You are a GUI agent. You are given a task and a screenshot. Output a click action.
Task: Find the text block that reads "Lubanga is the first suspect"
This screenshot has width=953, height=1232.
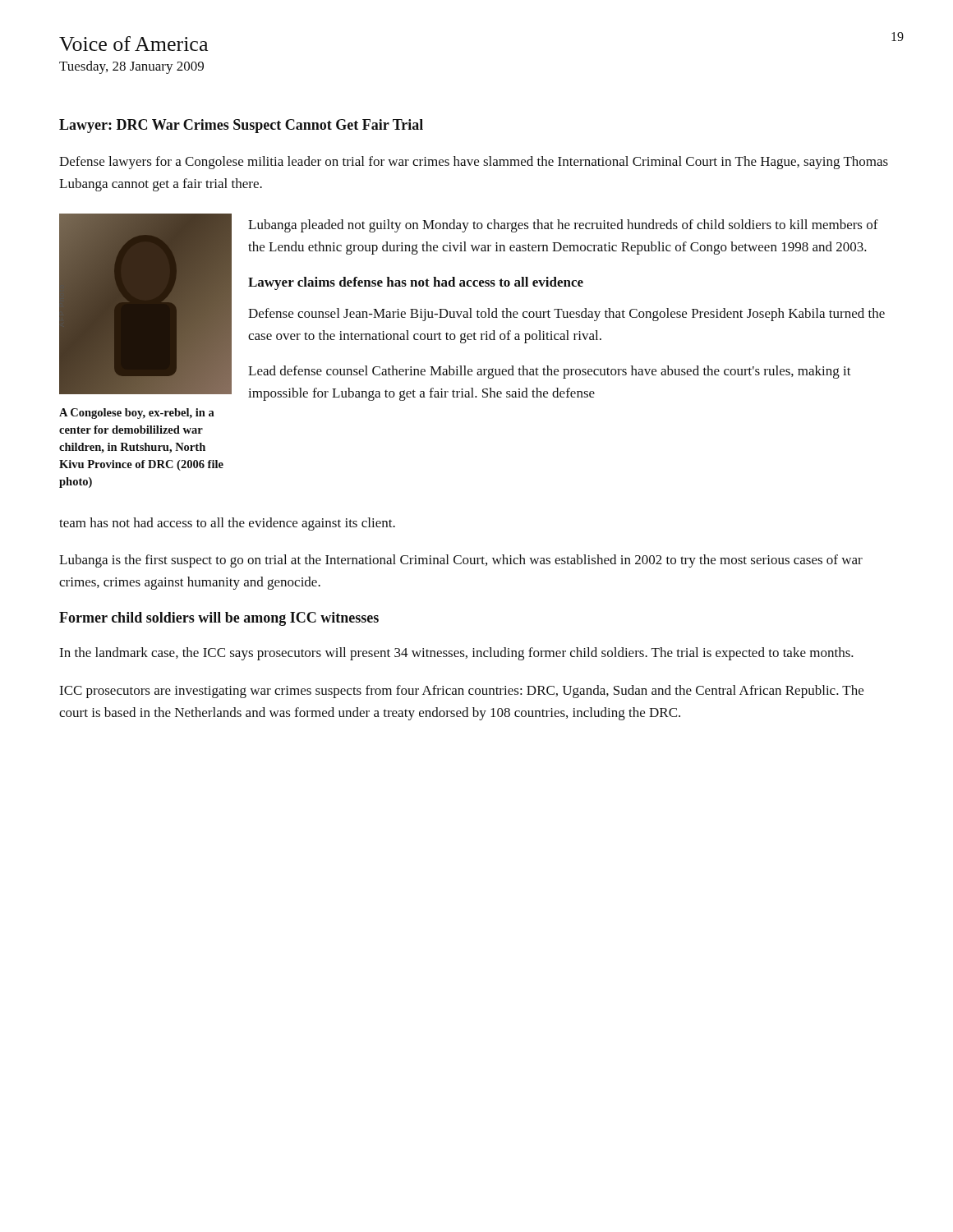(461, 571)
